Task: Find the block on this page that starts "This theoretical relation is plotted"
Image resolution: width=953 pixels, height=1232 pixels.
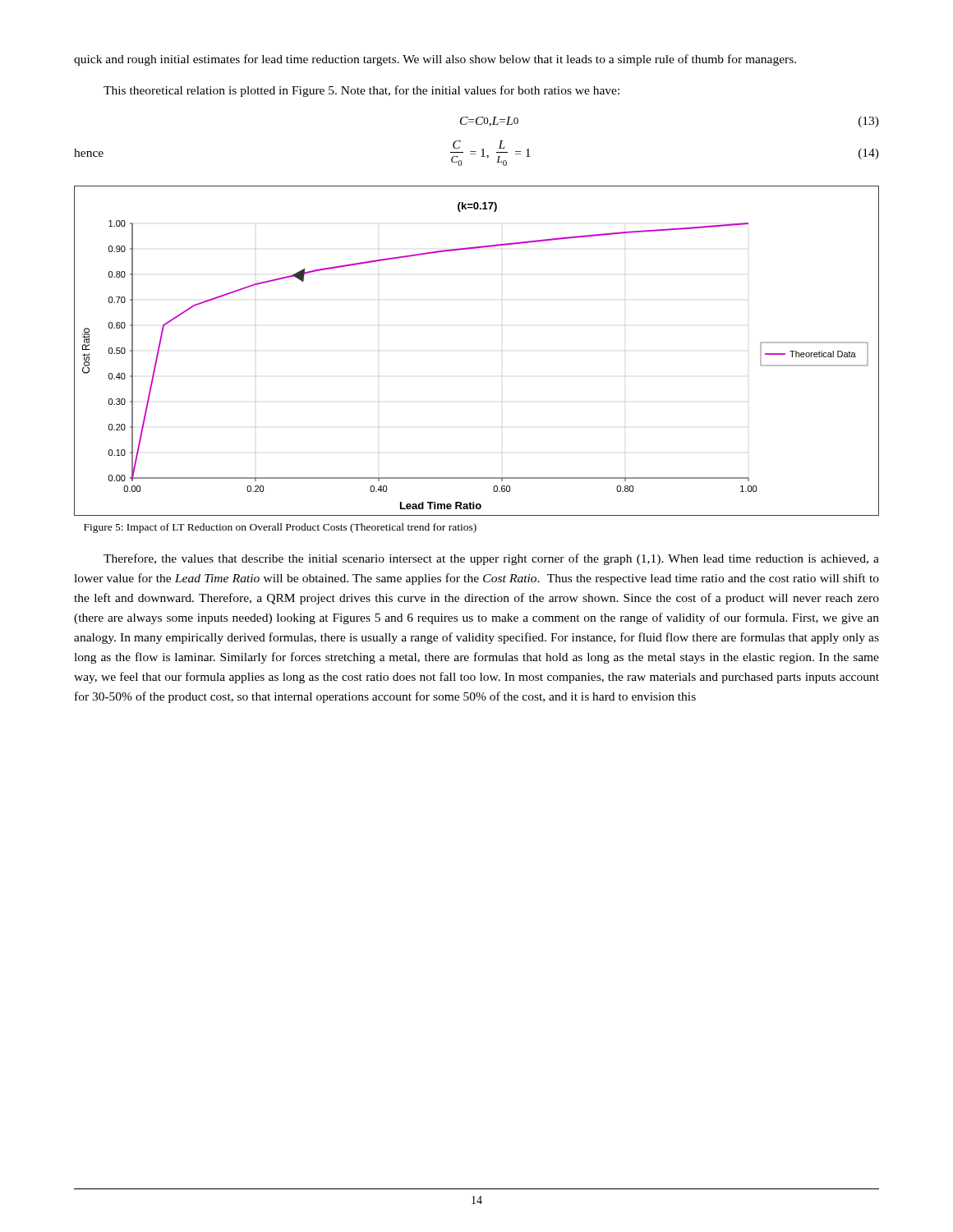Action: pyautogui.click(x=362, y=90)
